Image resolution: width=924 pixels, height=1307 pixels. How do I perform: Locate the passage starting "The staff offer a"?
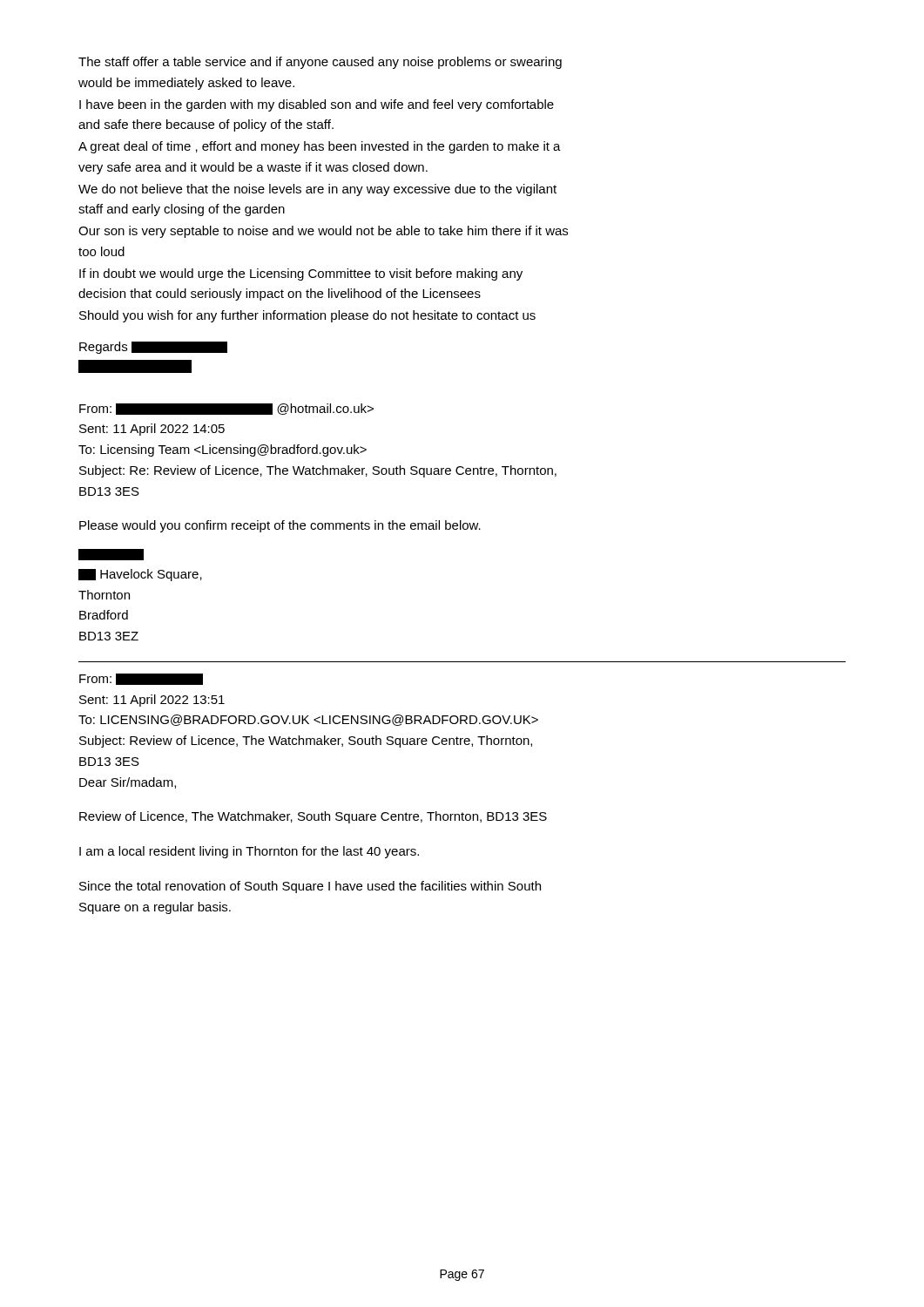462,72
